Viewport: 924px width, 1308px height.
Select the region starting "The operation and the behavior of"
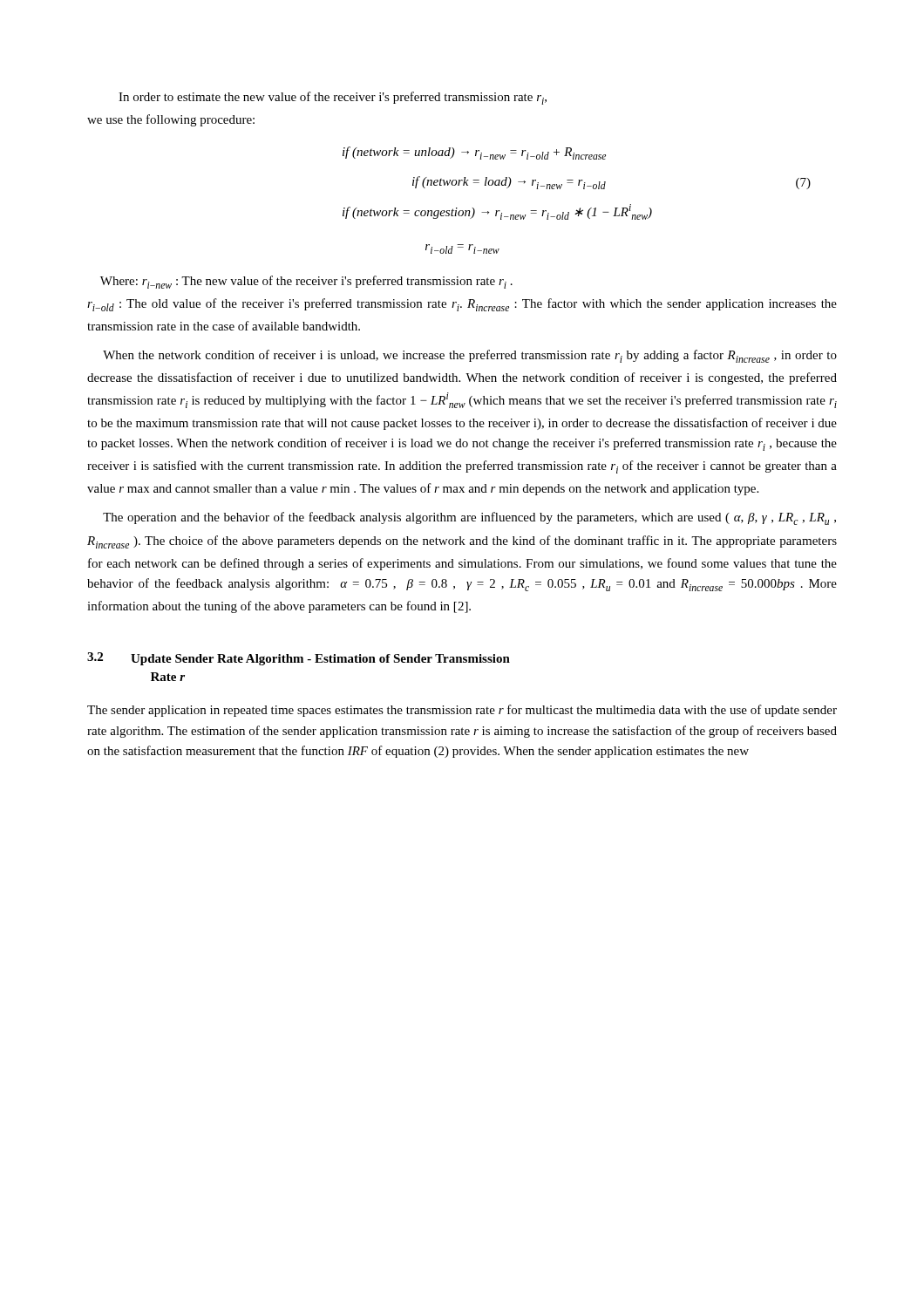tap(462, 562)
